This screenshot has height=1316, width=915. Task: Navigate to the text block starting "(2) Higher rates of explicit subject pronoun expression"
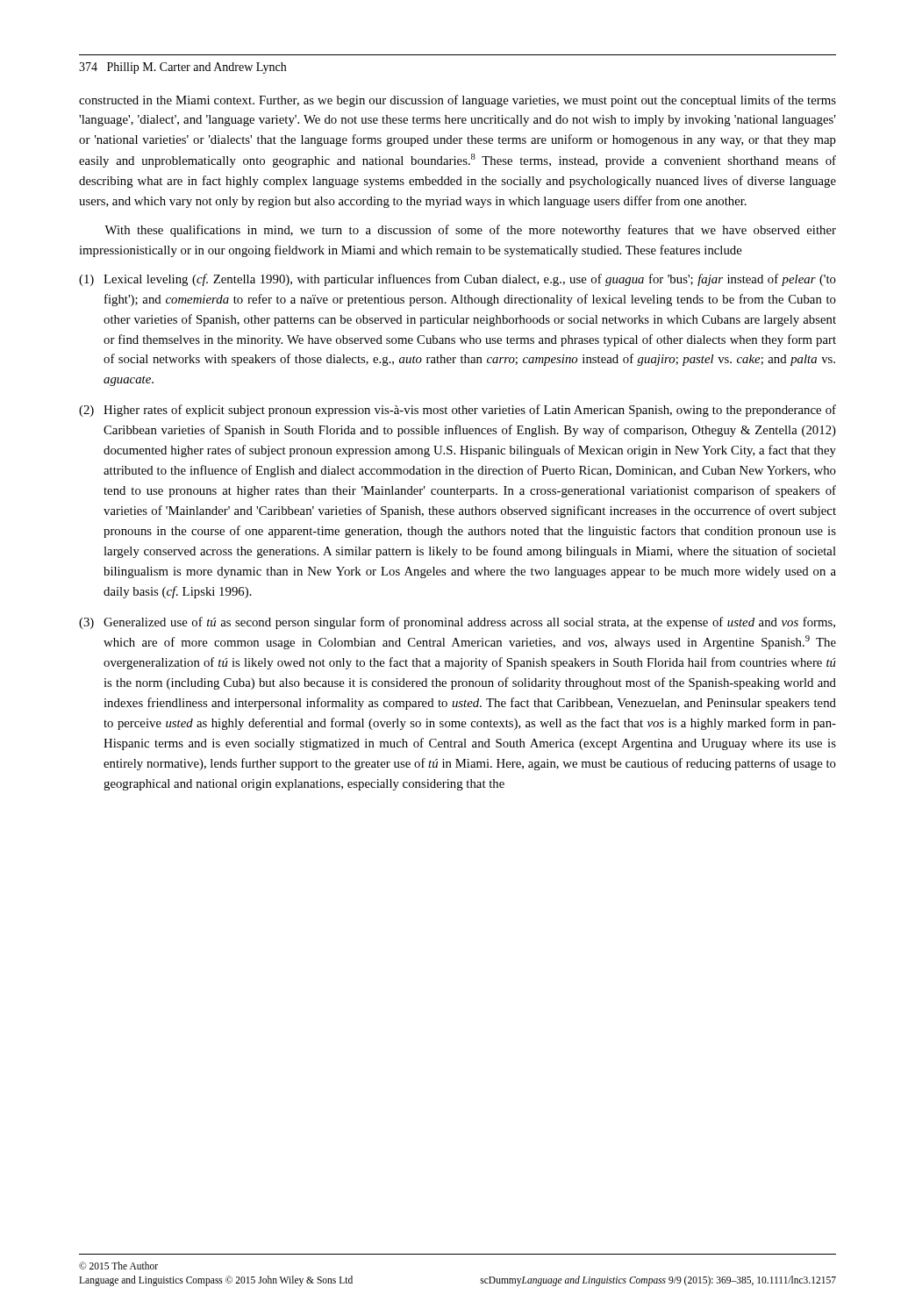coord(458,501)
